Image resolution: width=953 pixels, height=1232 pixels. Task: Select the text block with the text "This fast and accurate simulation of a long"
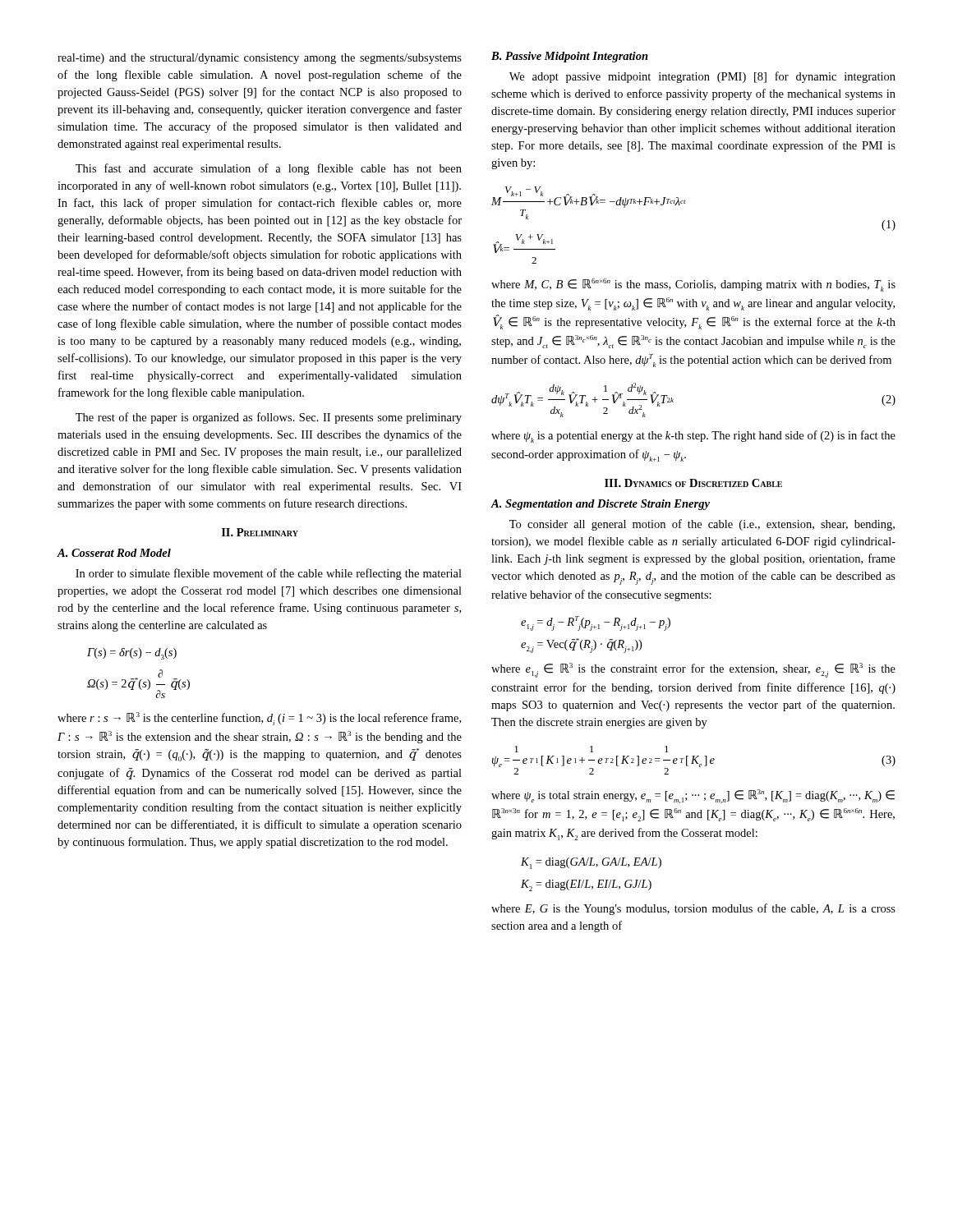click(x=260, y=281)
